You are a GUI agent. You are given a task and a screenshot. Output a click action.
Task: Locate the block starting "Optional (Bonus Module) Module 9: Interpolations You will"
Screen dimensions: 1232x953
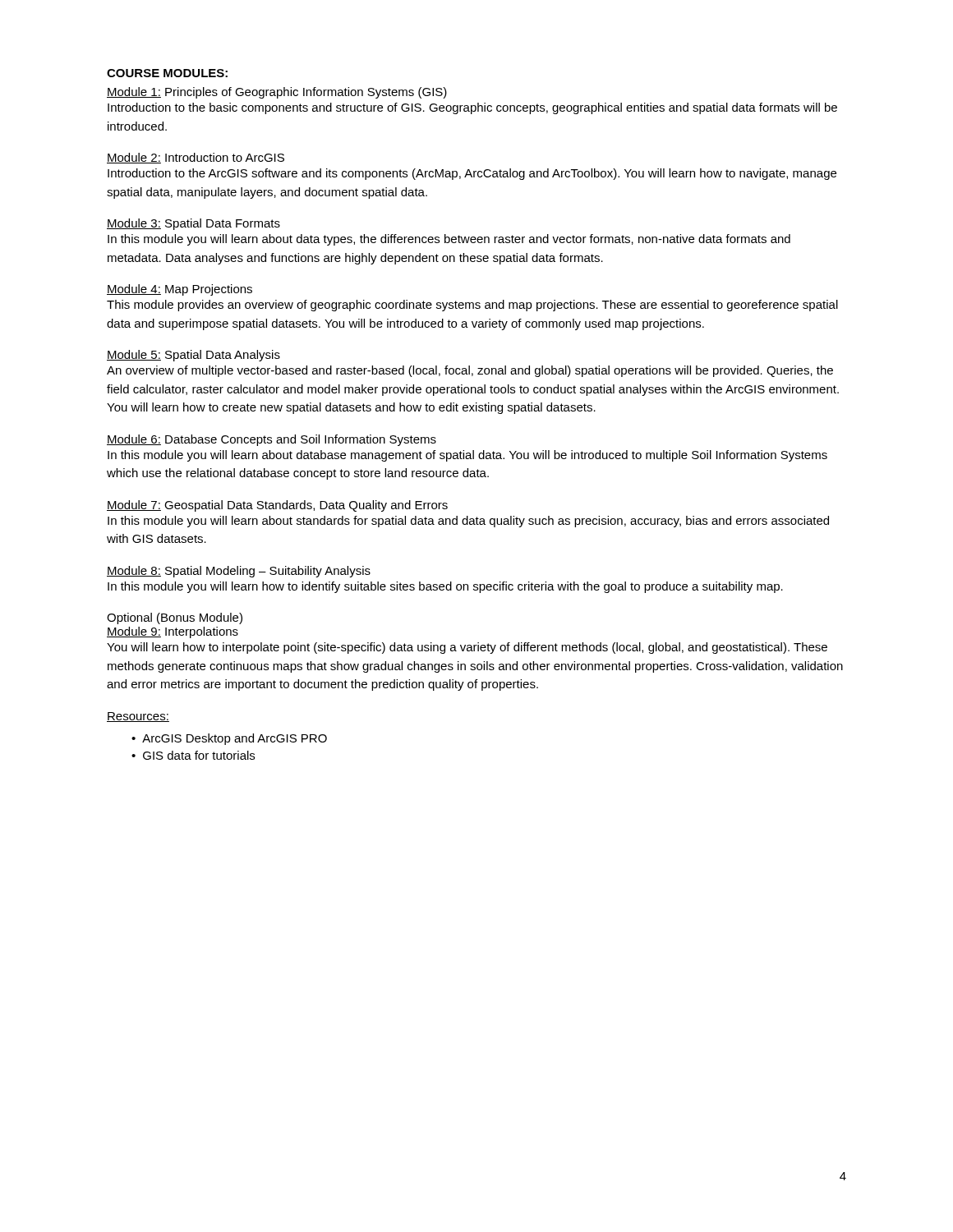pos(475,650)
